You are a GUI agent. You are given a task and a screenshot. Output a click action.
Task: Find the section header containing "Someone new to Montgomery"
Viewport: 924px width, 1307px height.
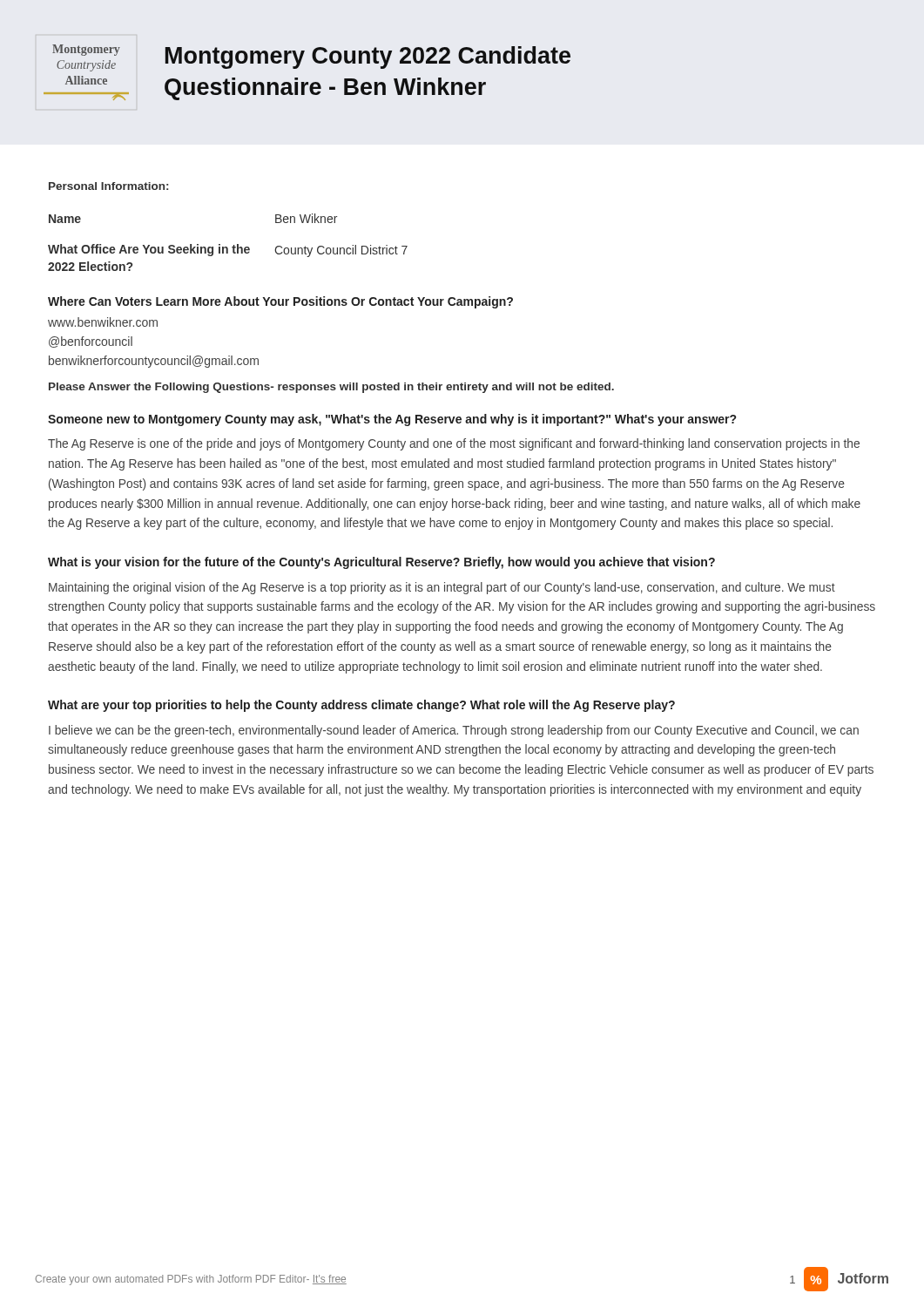(x=392, y=419)
